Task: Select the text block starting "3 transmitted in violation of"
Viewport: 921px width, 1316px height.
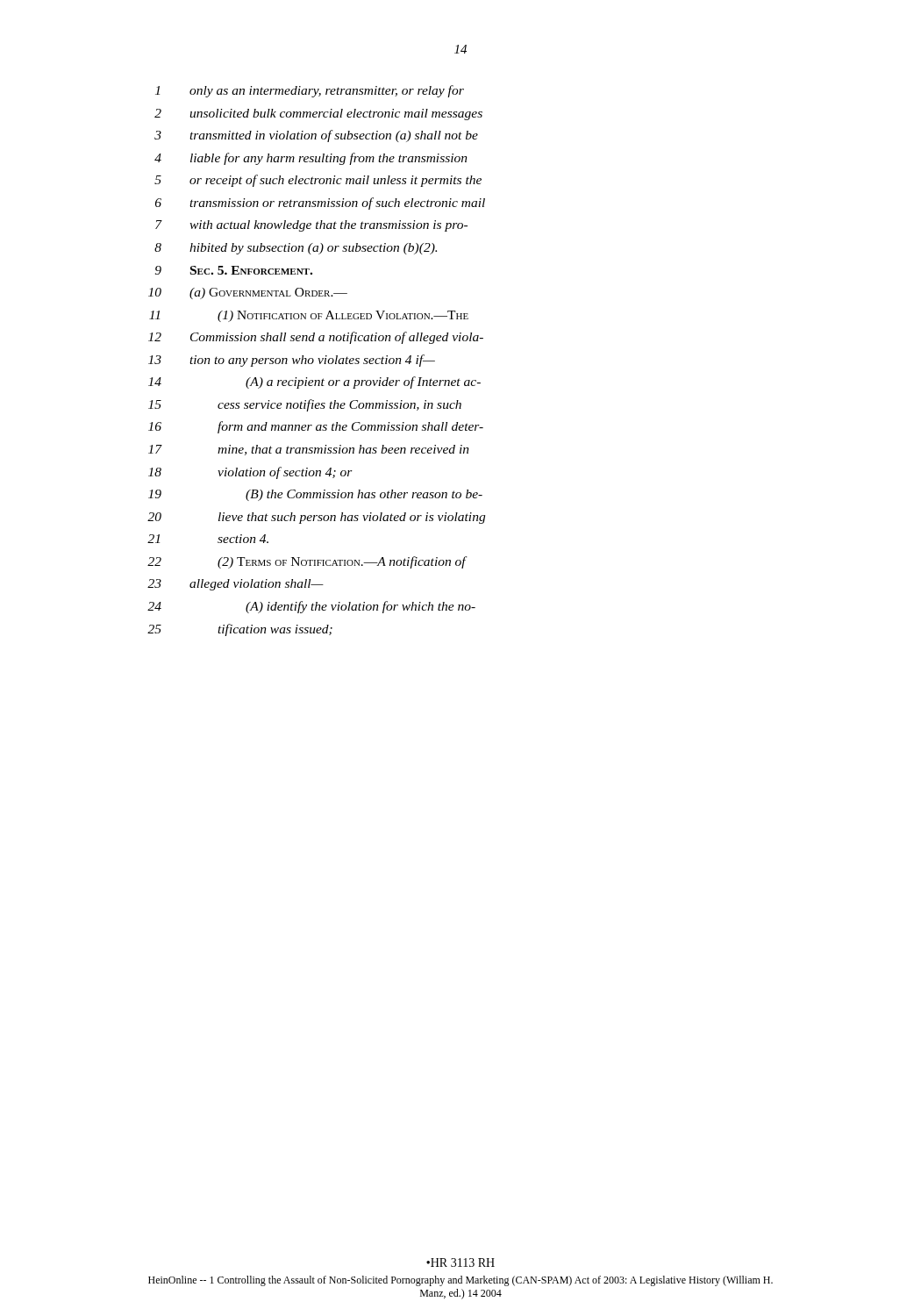Action: point(300,135)
